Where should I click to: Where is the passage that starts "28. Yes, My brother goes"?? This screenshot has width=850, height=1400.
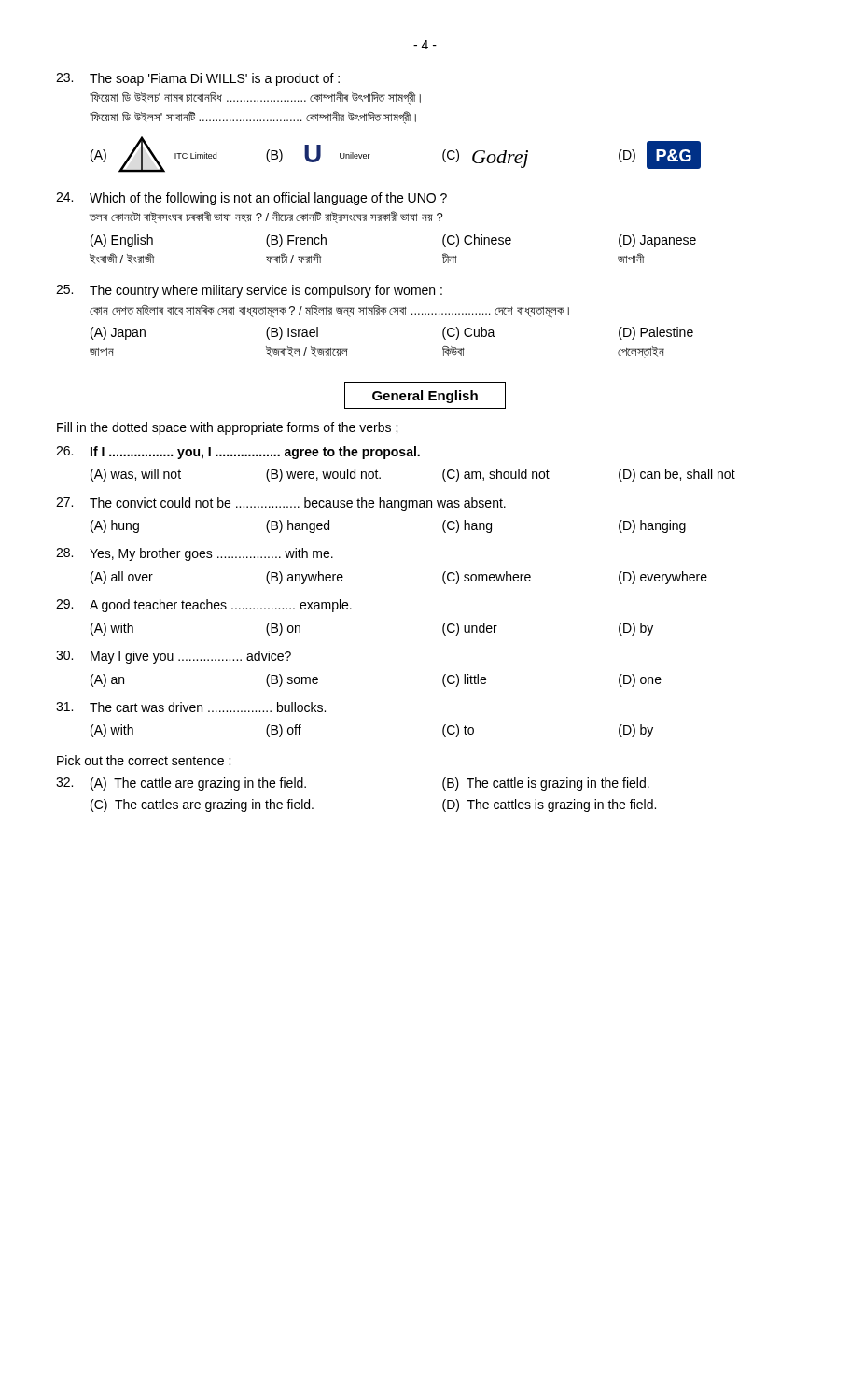point(195,554)
